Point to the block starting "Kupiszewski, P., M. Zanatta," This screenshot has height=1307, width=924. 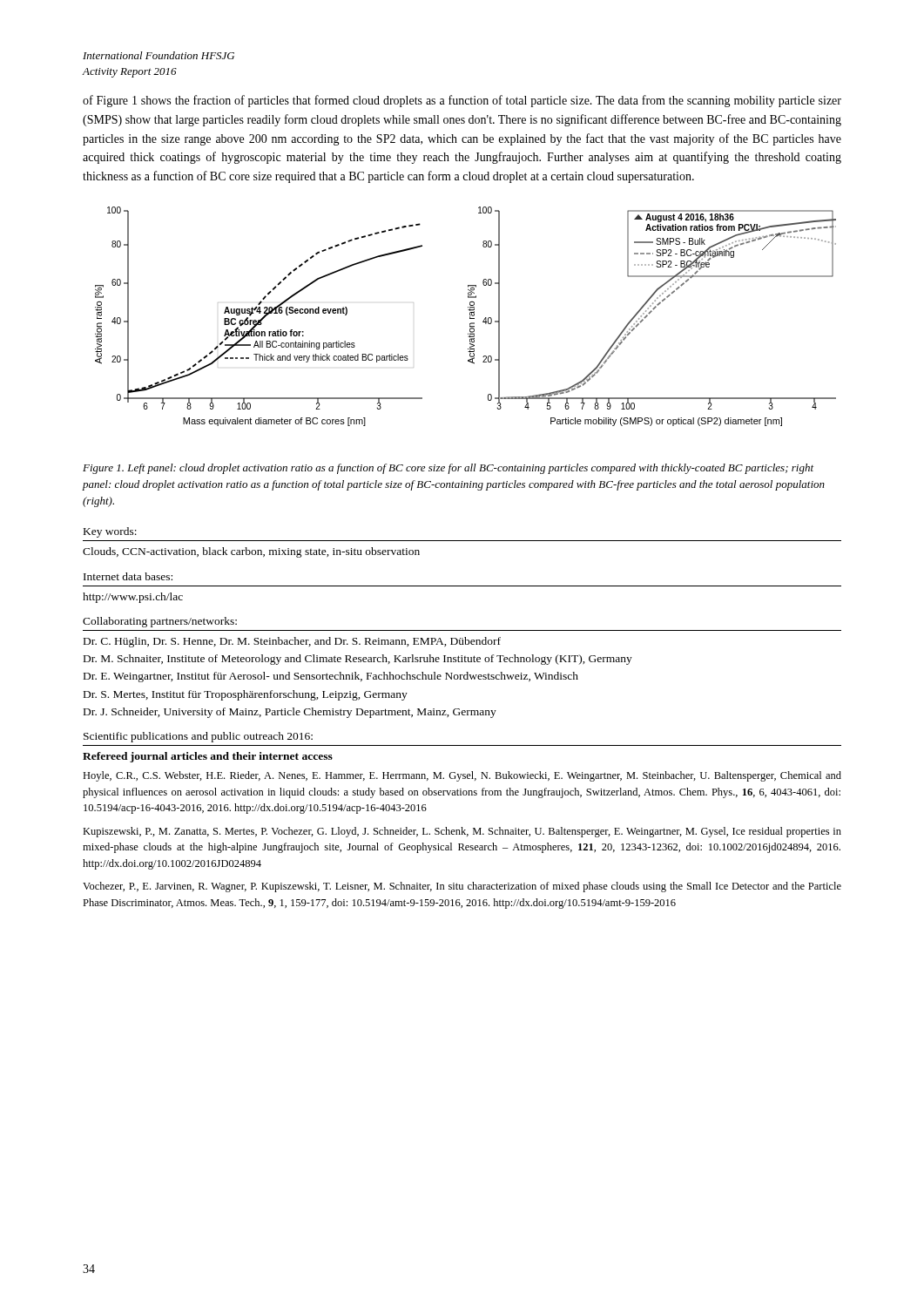click(x=462, y=847)
